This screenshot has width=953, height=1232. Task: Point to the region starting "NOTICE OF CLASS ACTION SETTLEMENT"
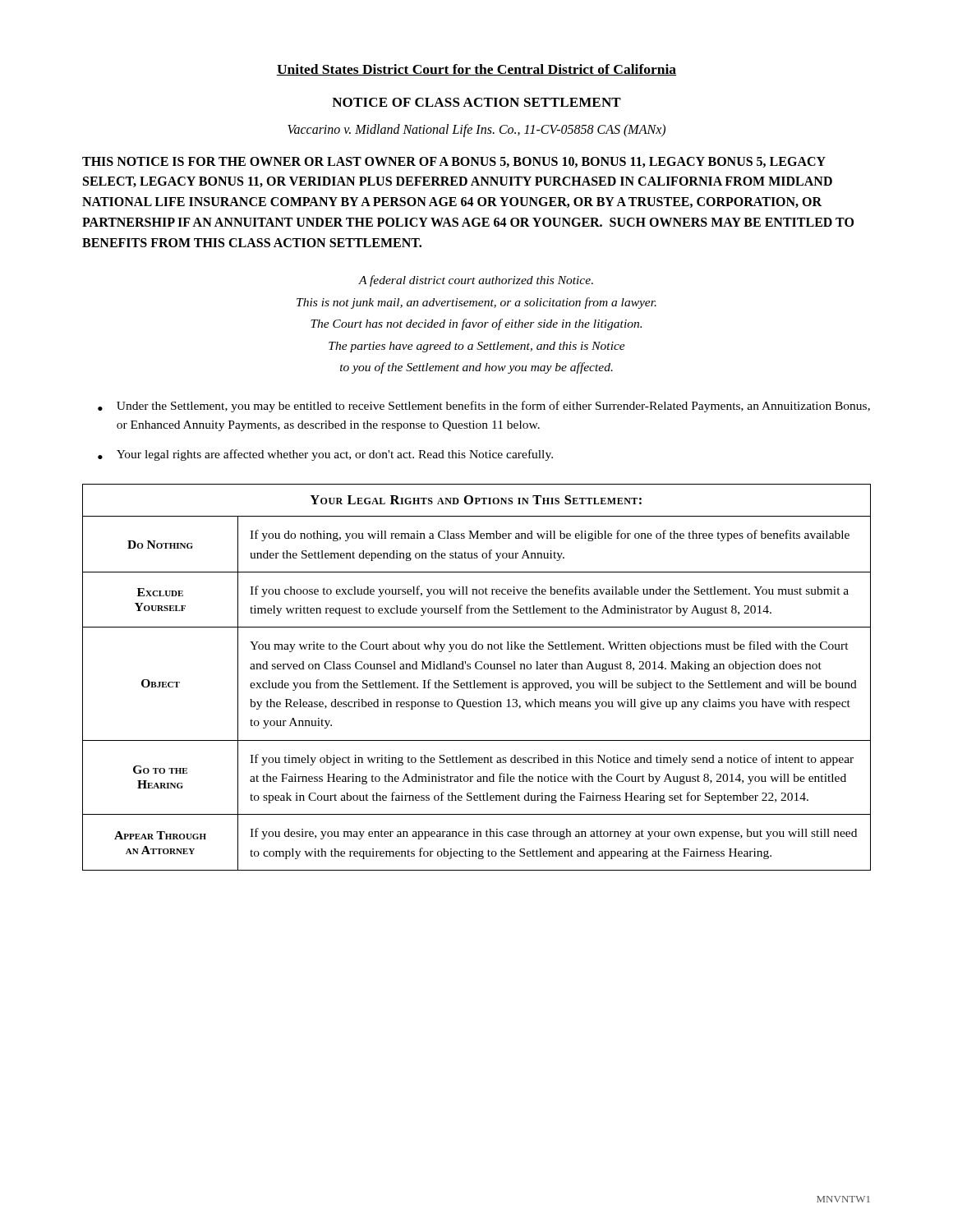coord(476,102)
